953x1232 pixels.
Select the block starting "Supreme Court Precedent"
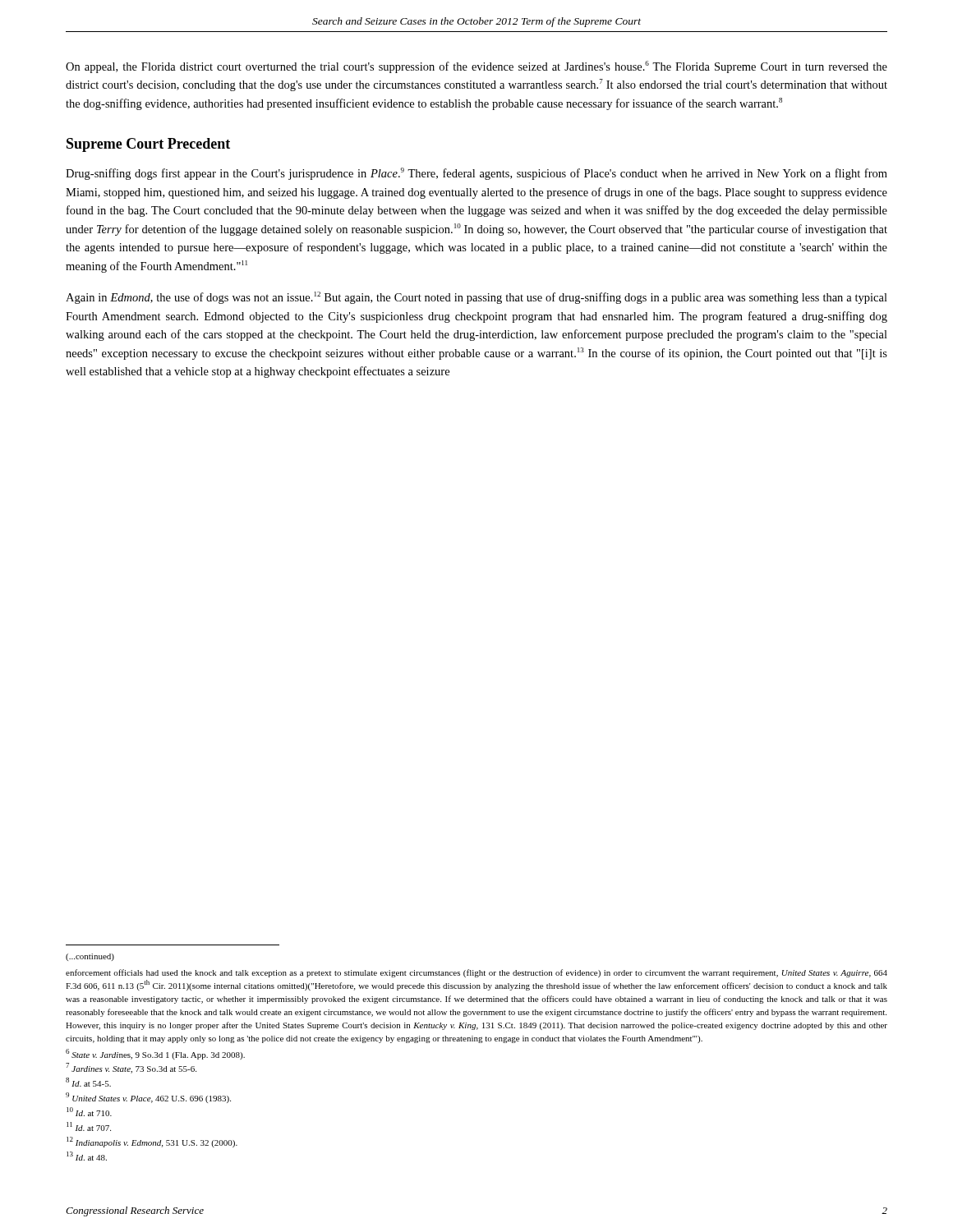point(148,144)
